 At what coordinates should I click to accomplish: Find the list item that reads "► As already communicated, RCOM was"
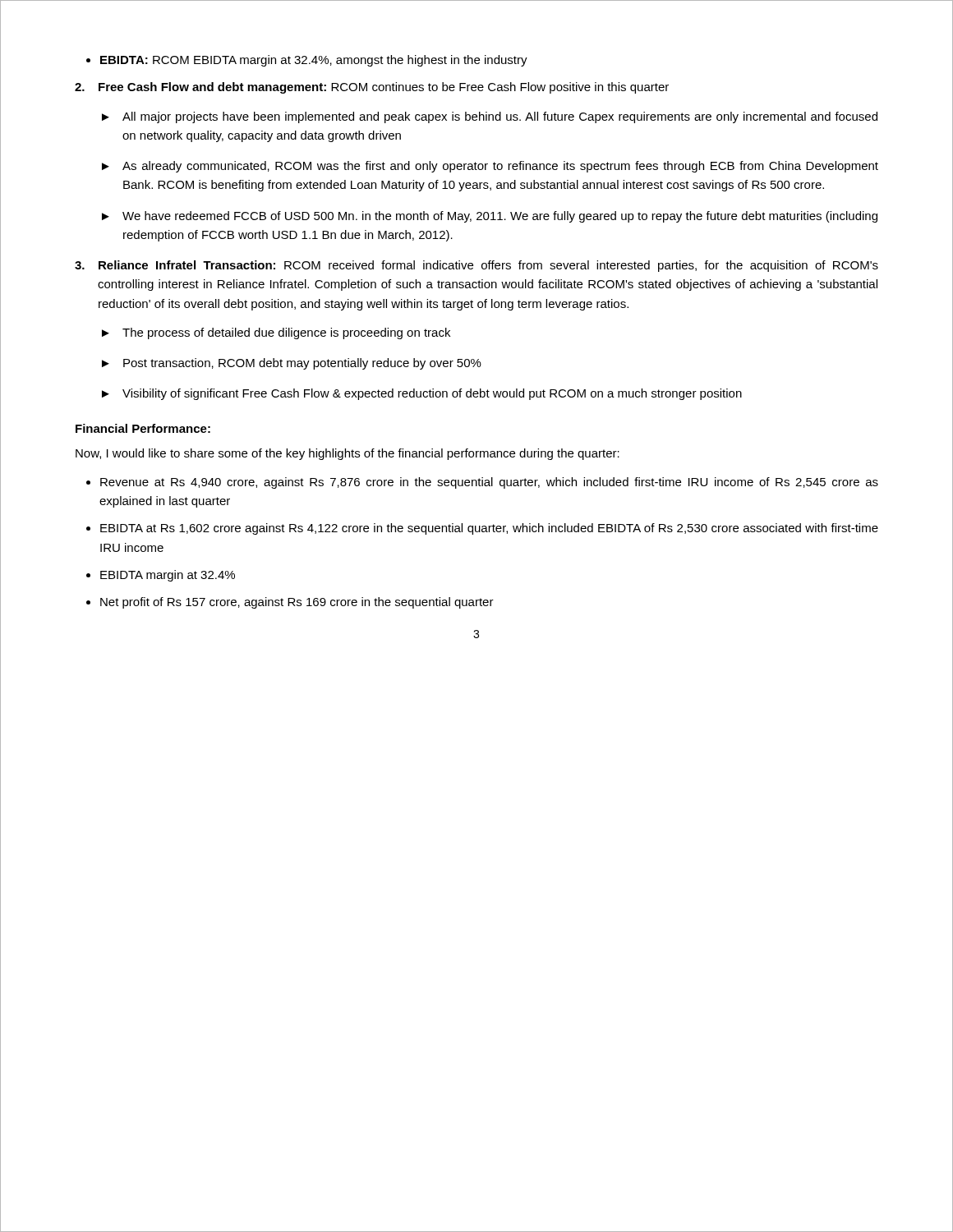(x=489, y=175)
